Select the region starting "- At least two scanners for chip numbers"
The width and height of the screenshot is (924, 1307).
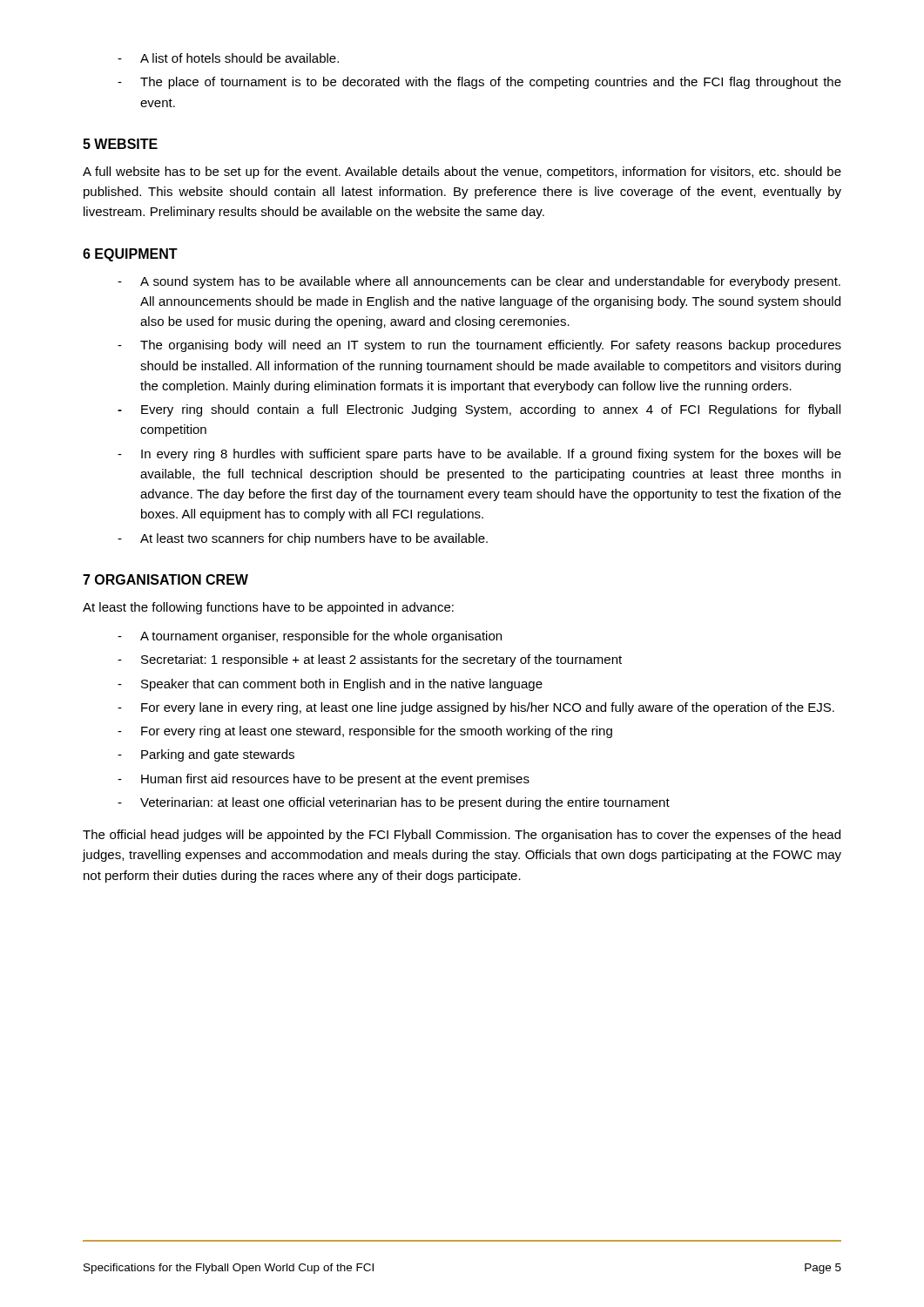tap(479, 538)
